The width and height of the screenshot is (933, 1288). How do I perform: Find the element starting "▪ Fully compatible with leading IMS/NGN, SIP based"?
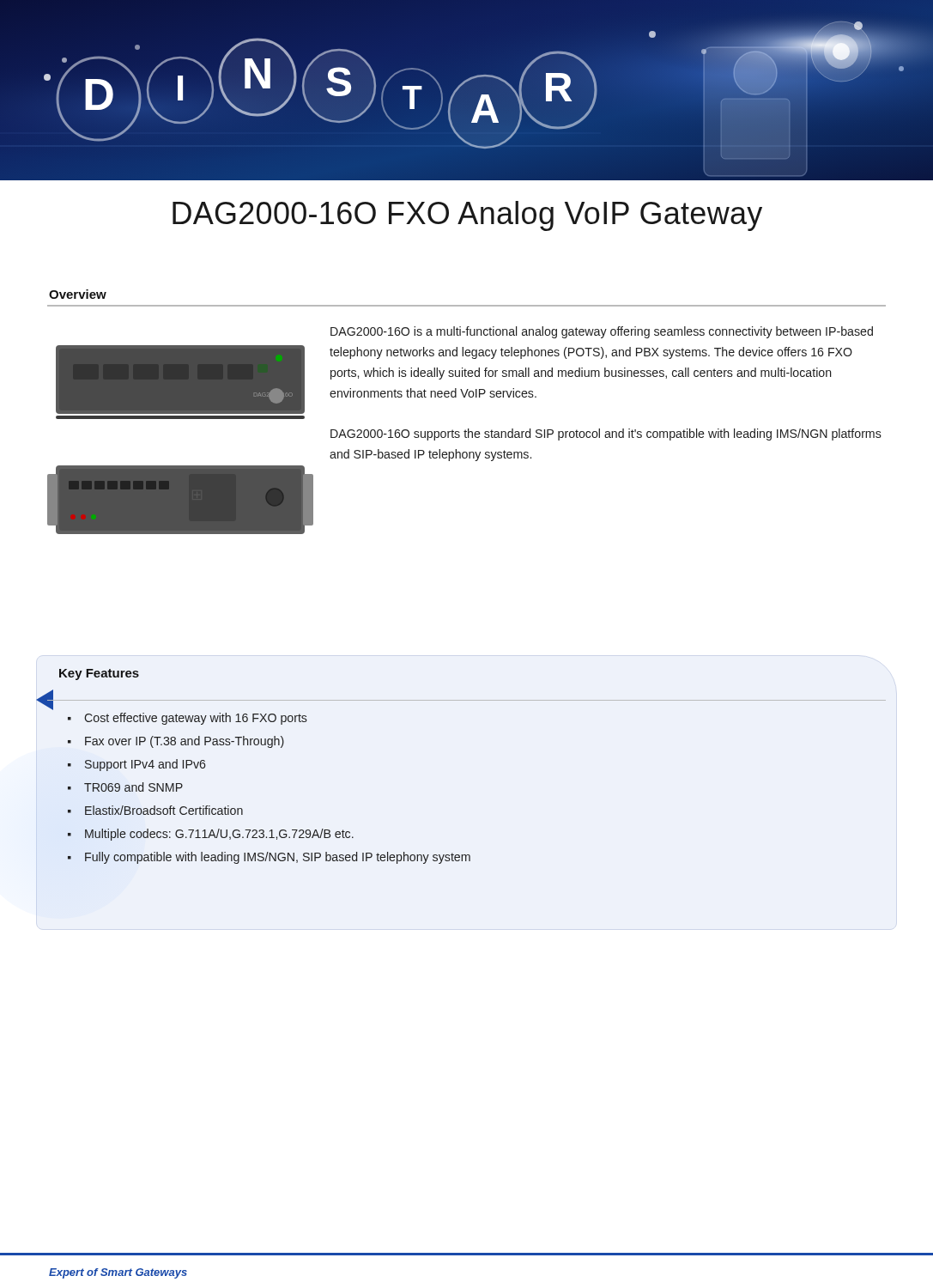(269, 857)
